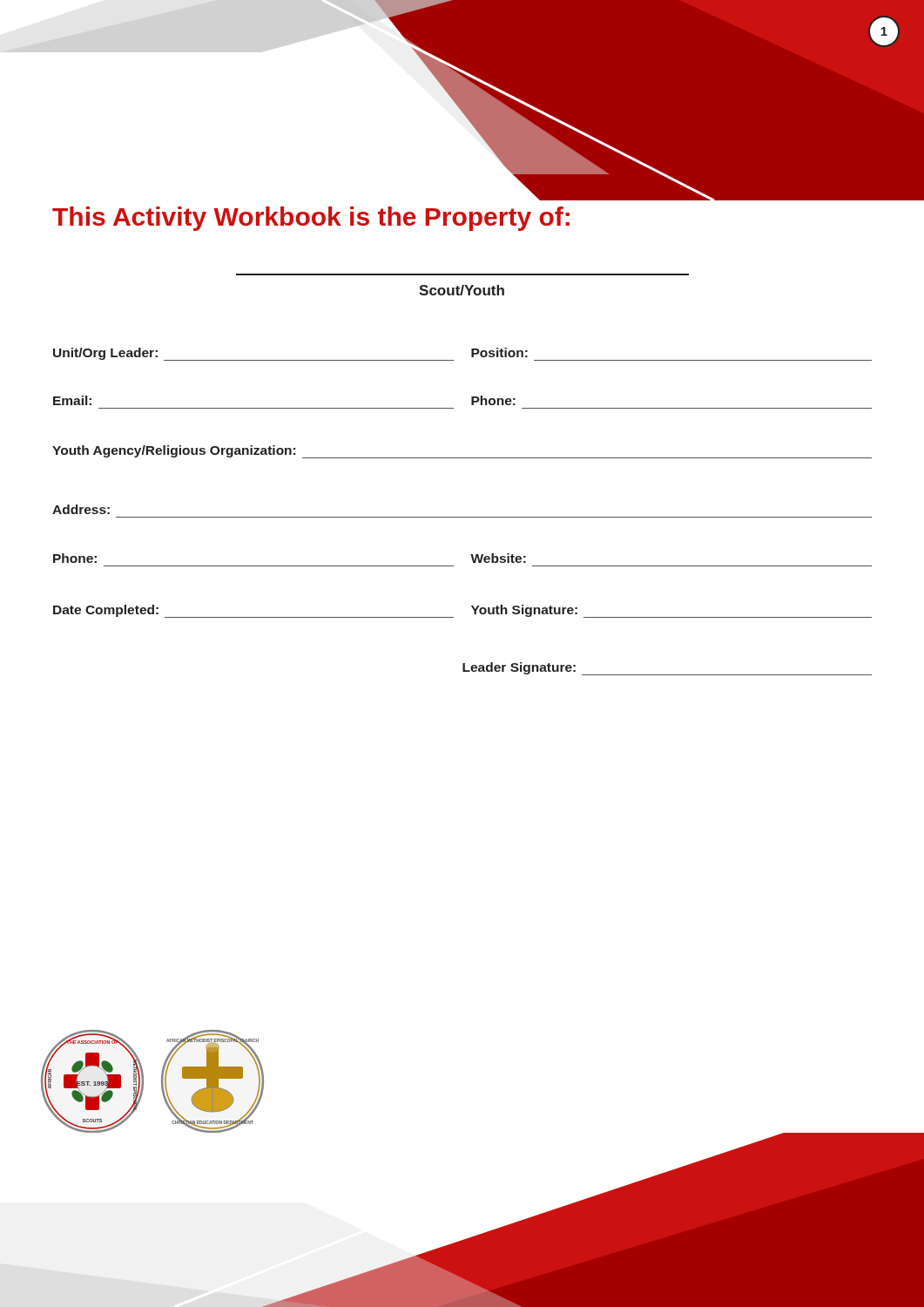The width and height of the screenshot is (924, 1307).
Task: Find "Phone: Website:" on this page
Action: [462, 558]
